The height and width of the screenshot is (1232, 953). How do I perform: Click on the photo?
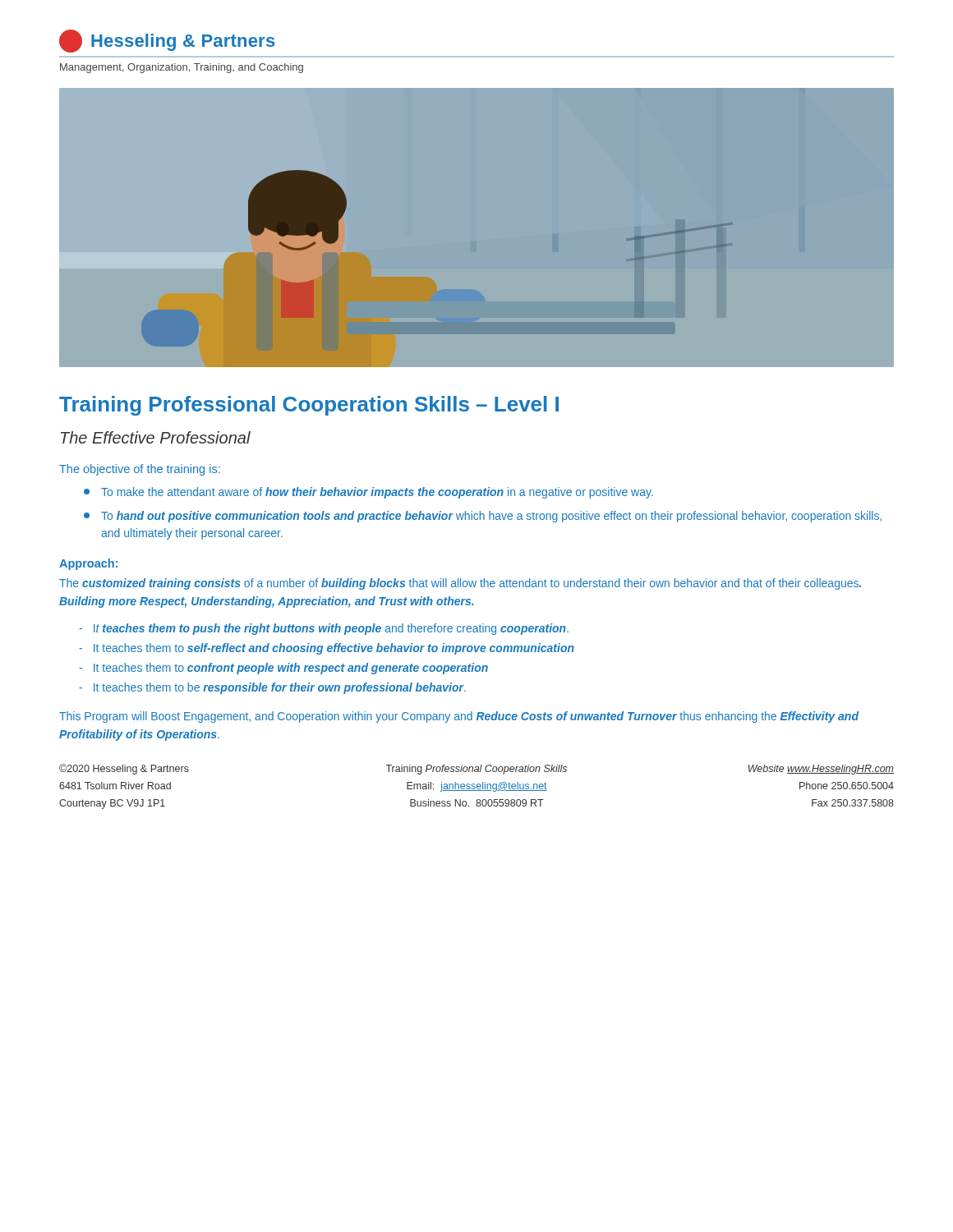(x=476, y=227)
